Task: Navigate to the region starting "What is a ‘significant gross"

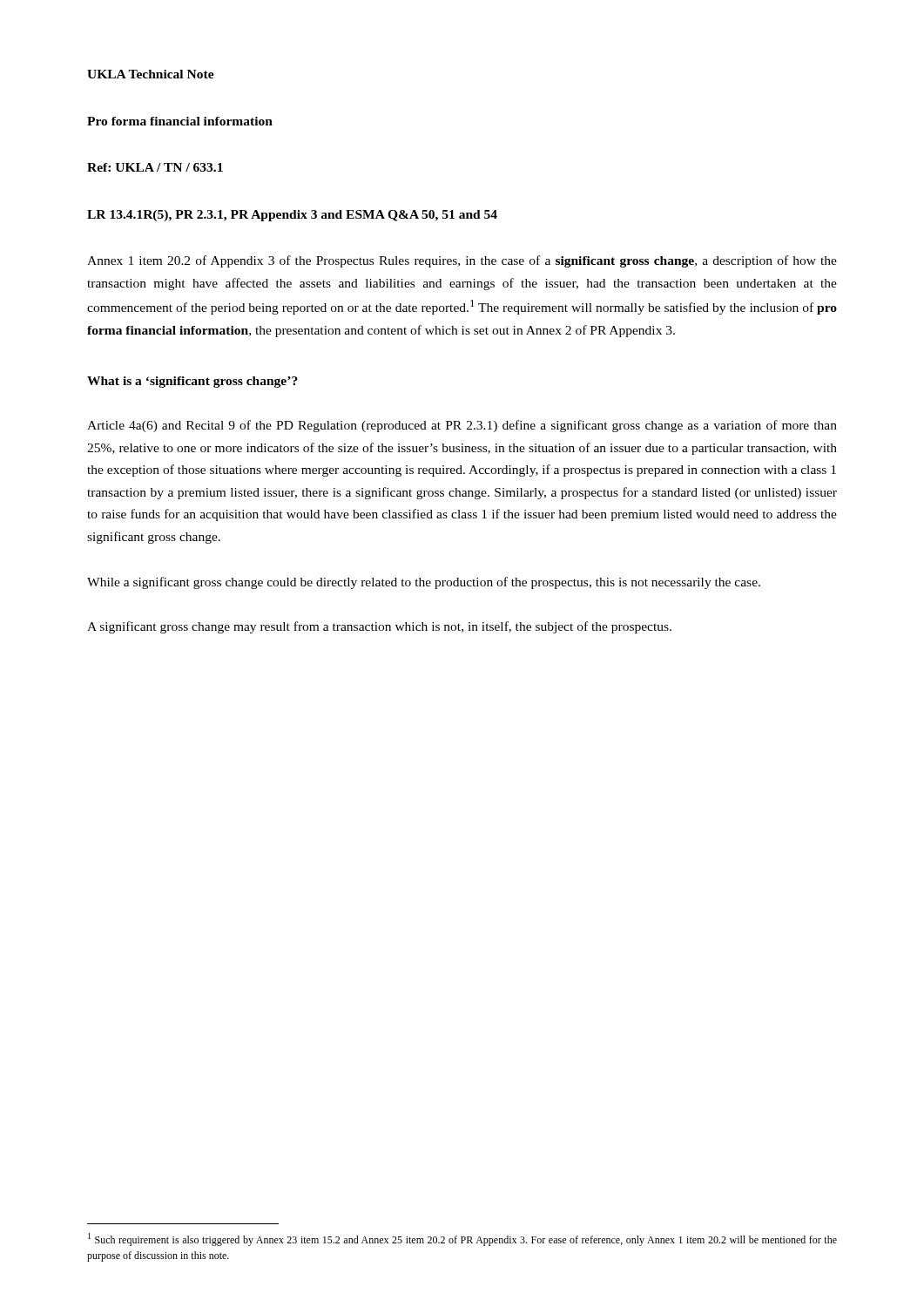Action: coord(192,382)
